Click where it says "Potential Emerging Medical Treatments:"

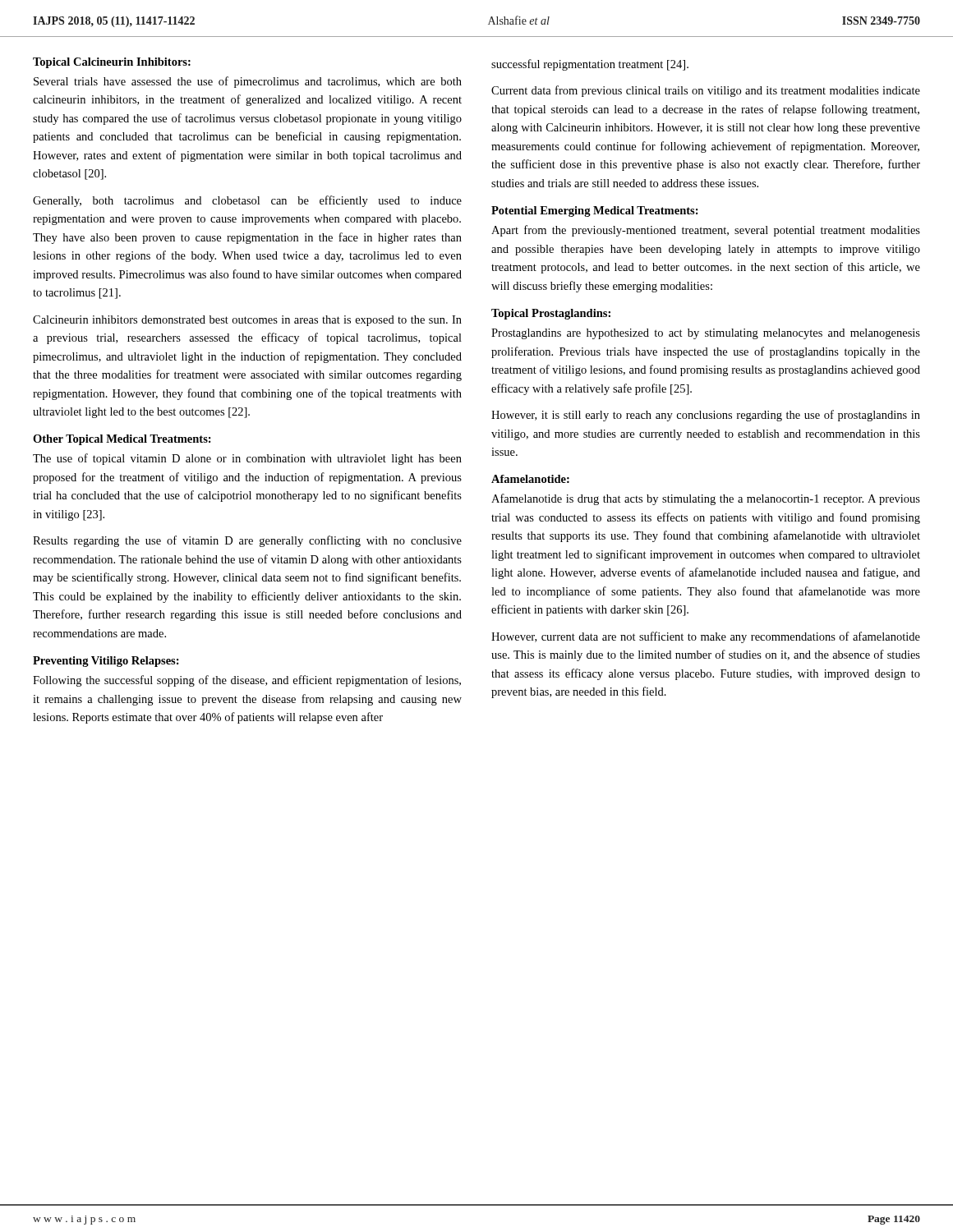(595, 210)
